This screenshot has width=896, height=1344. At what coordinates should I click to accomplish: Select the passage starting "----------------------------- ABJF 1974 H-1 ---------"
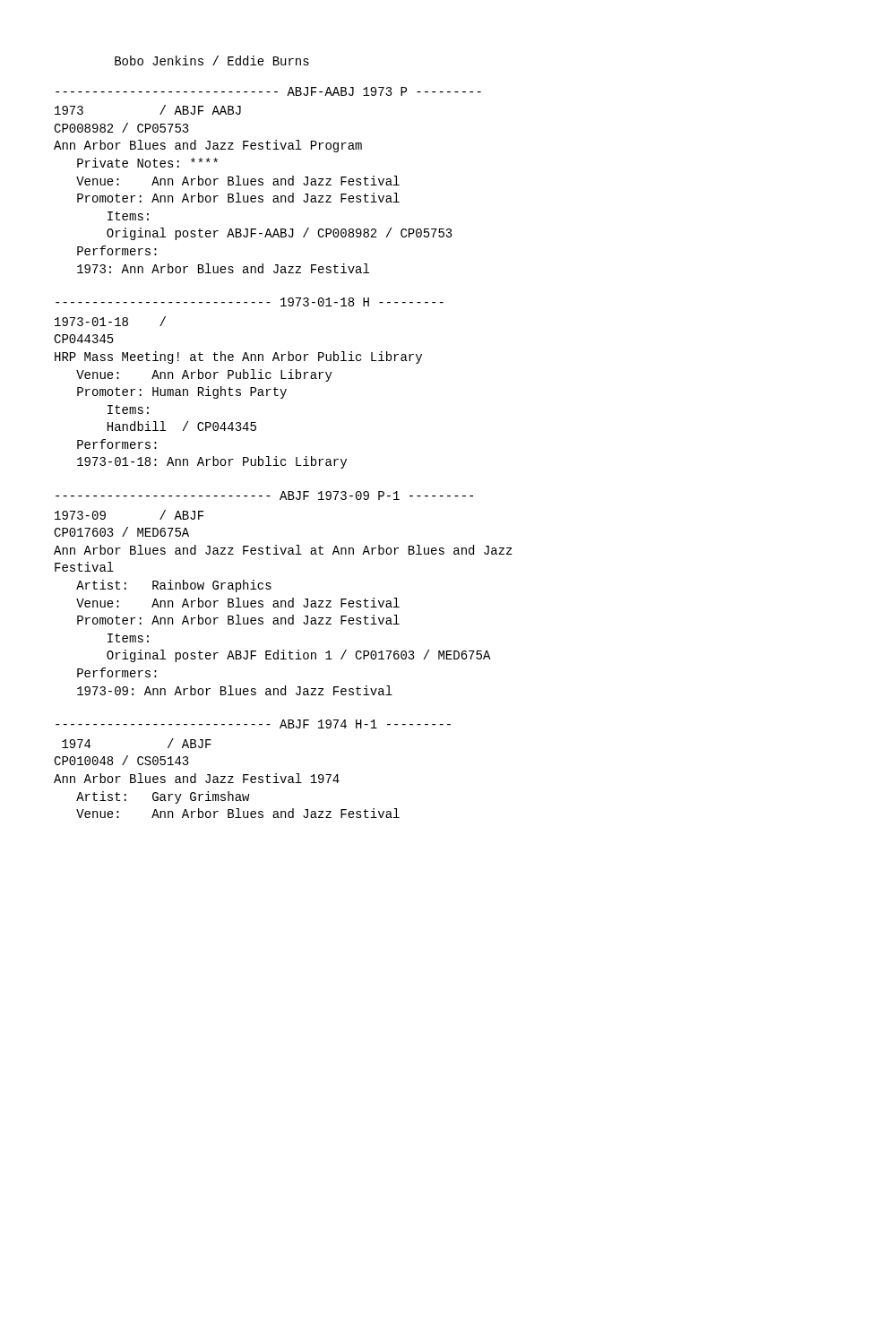[253, 725]
